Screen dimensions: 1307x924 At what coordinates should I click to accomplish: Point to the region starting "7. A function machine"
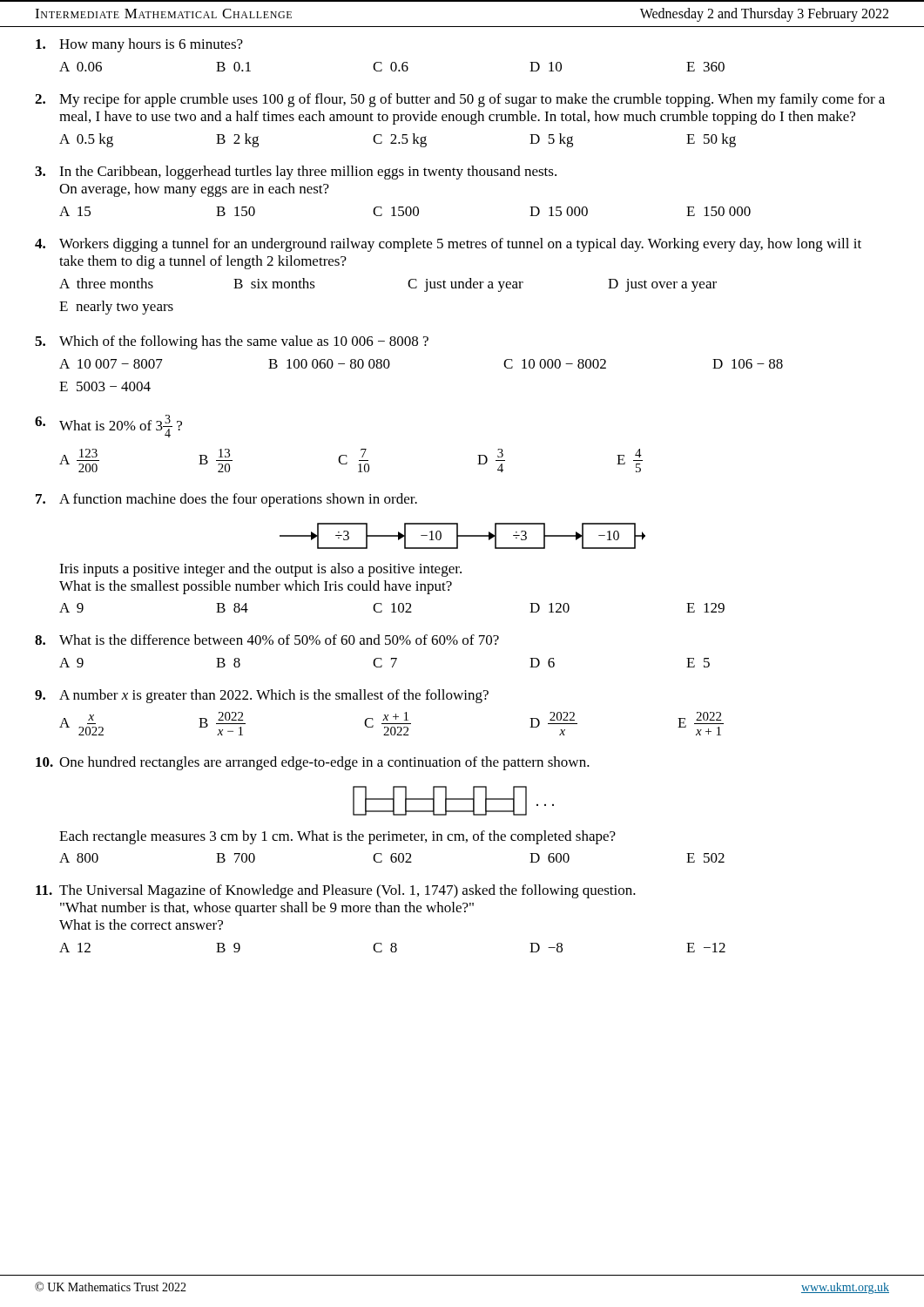click(x=462, y=555)
